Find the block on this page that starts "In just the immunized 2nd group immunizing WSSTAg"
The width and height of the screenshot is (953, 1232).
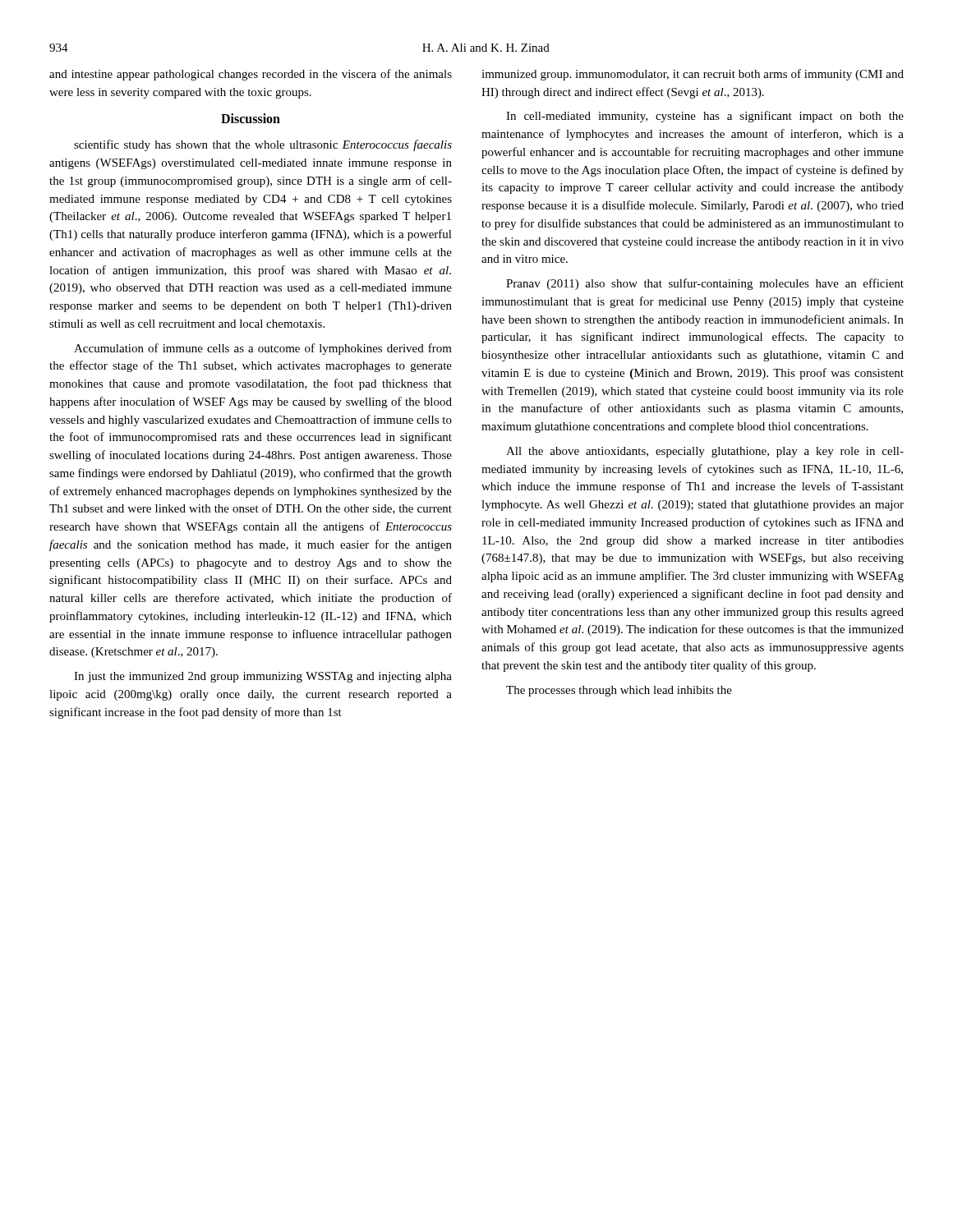point(251,695)
